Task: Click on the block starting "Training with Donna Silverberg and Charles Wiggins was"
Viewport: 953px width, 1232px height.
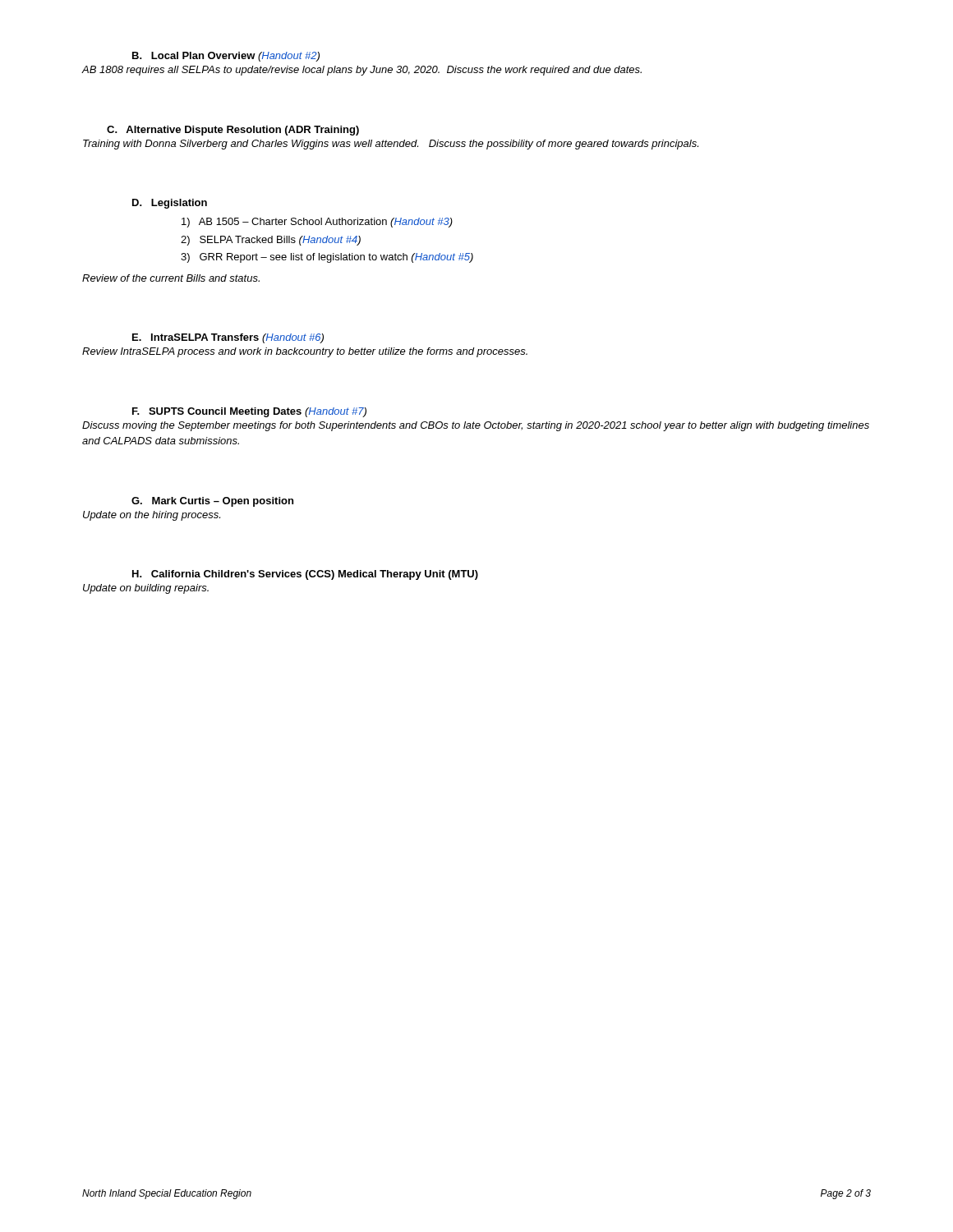Action: (x=391, y=143)
